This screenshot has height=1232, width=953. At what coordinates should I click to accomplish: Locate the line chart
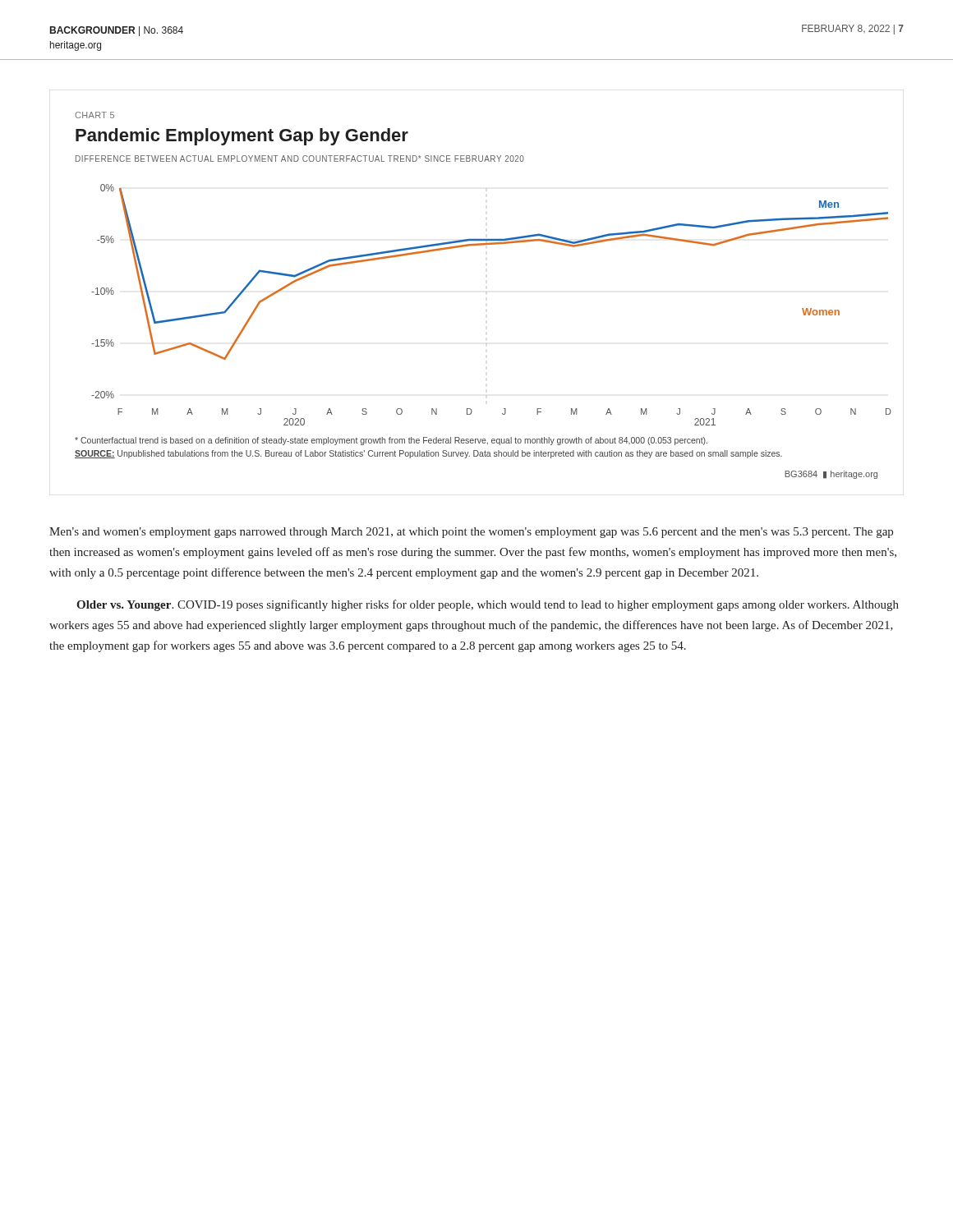[476, 290]
